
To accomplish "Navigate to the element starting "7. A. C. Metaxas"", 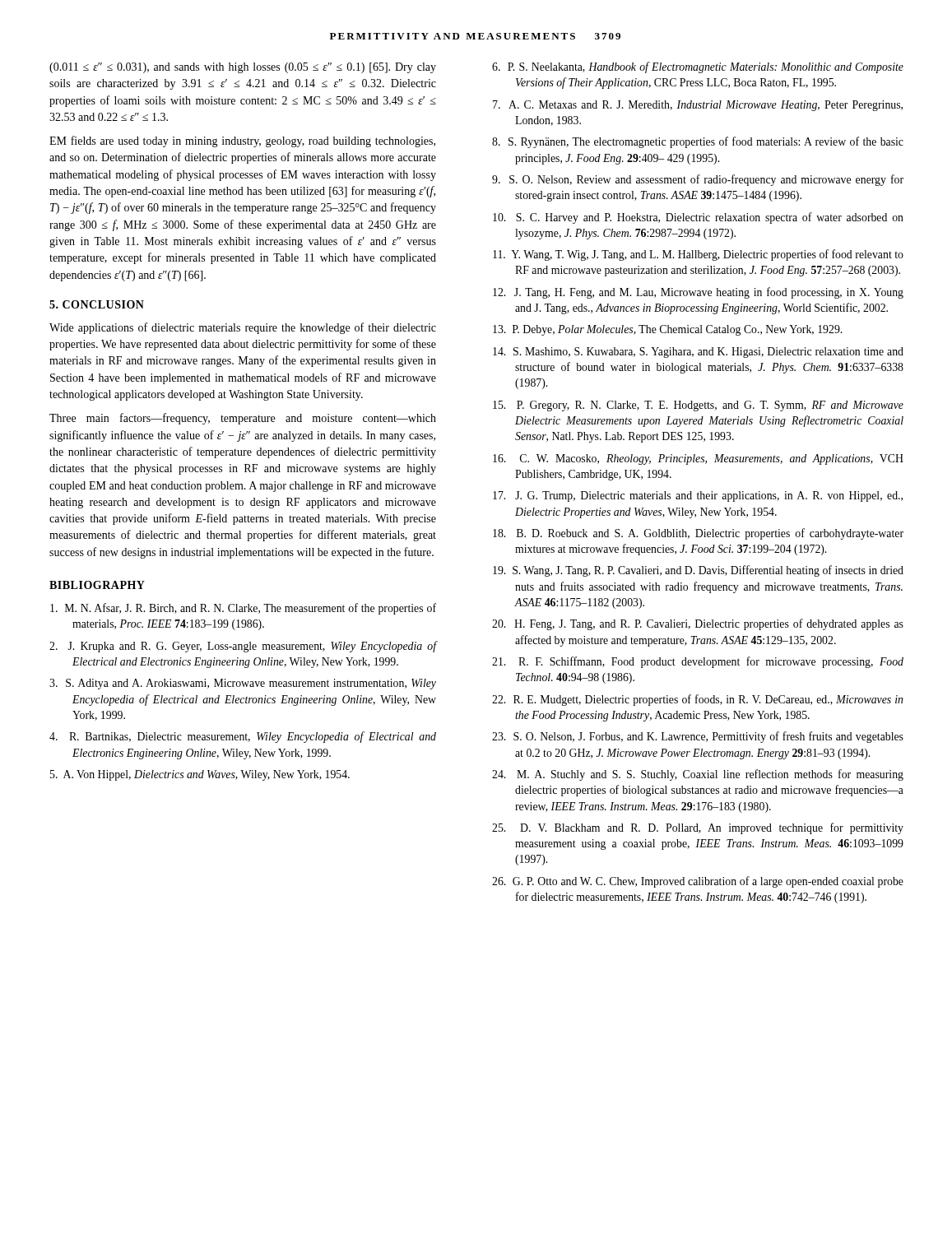I will (x=698, y=113).
